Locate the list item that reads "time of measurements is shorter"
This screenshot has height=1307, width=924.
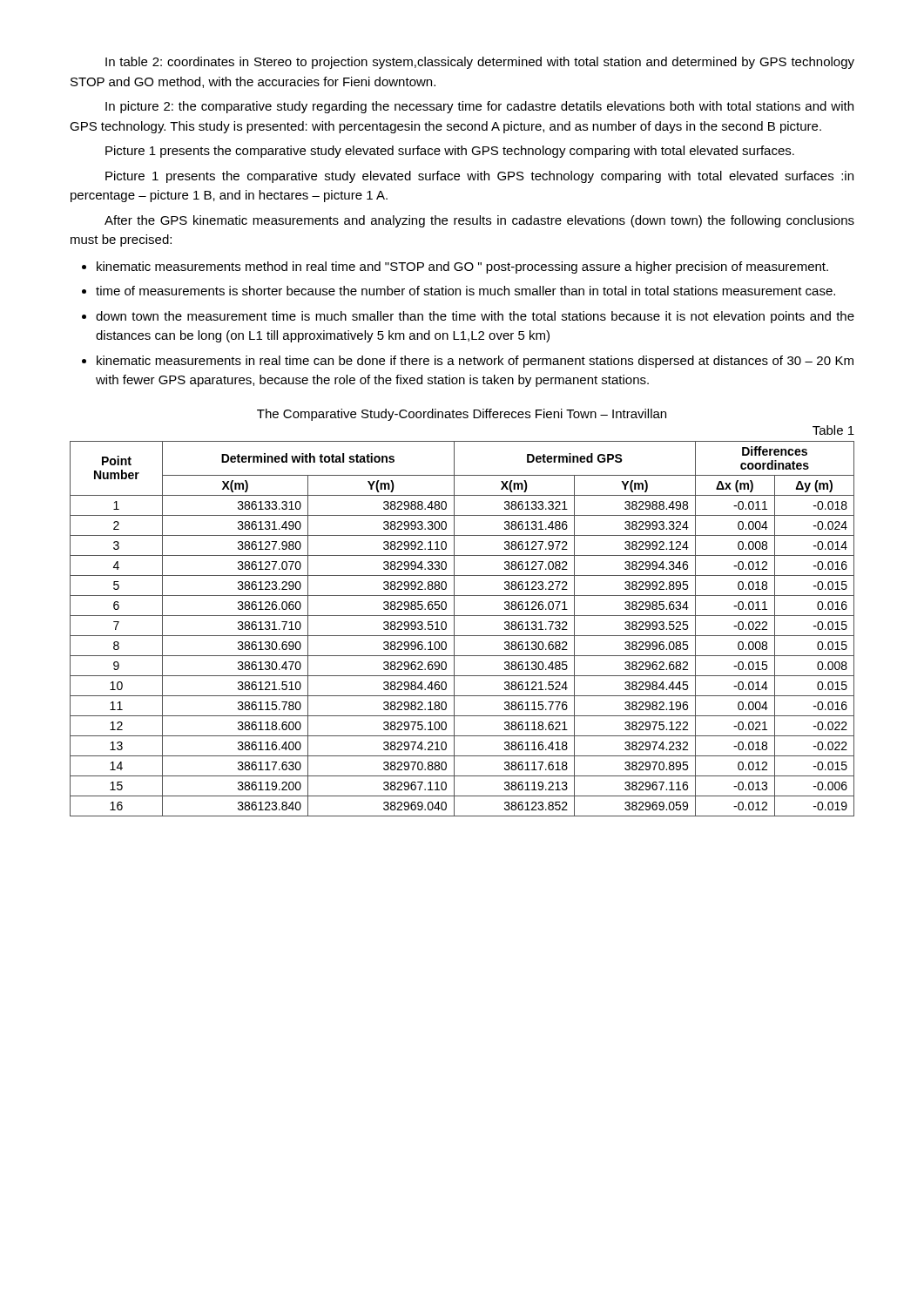click(466, 291)
